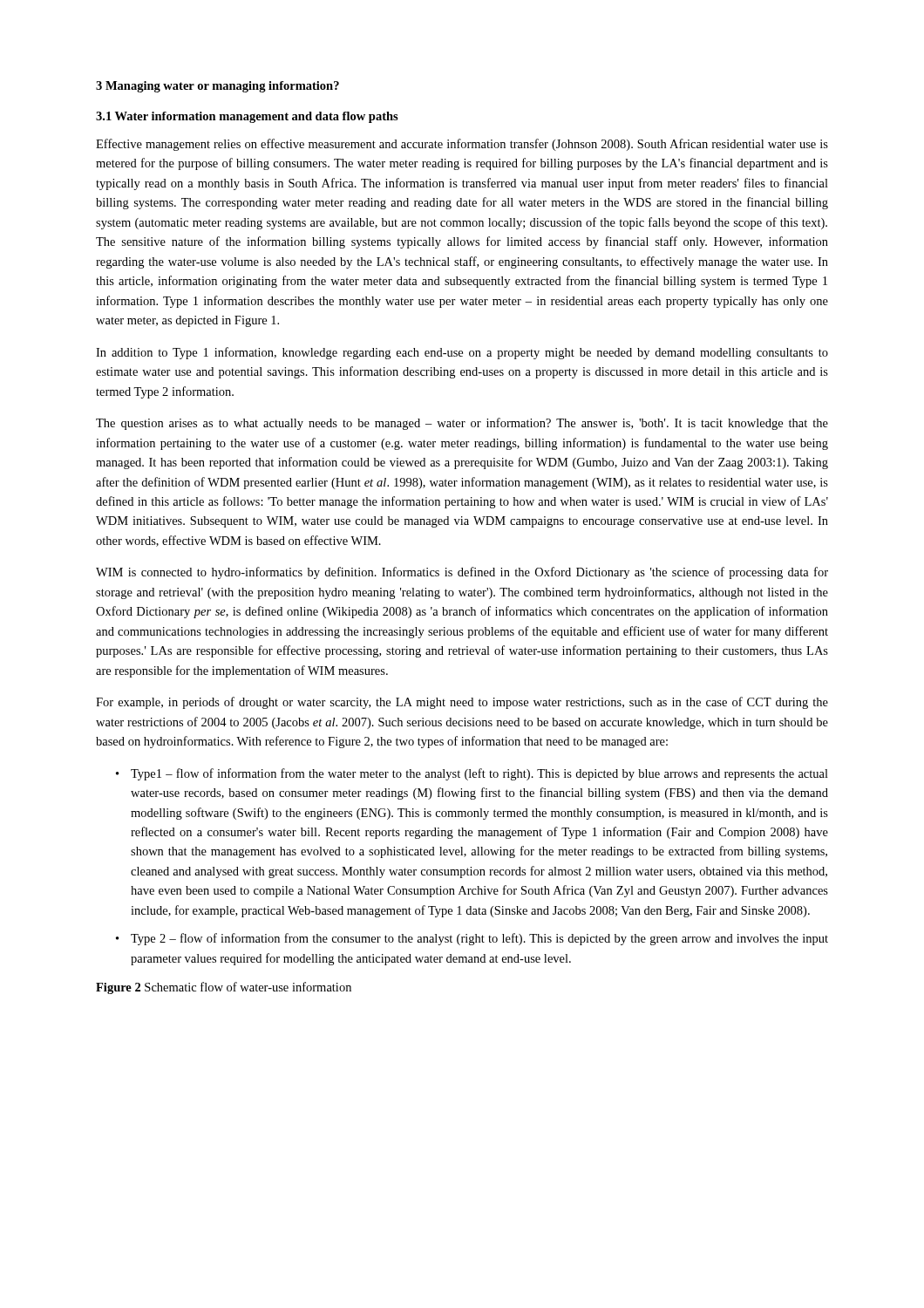
Task: Locate the block of text that opens with "Effective management relies on effective measurement and"
Action: coord(462,232)
